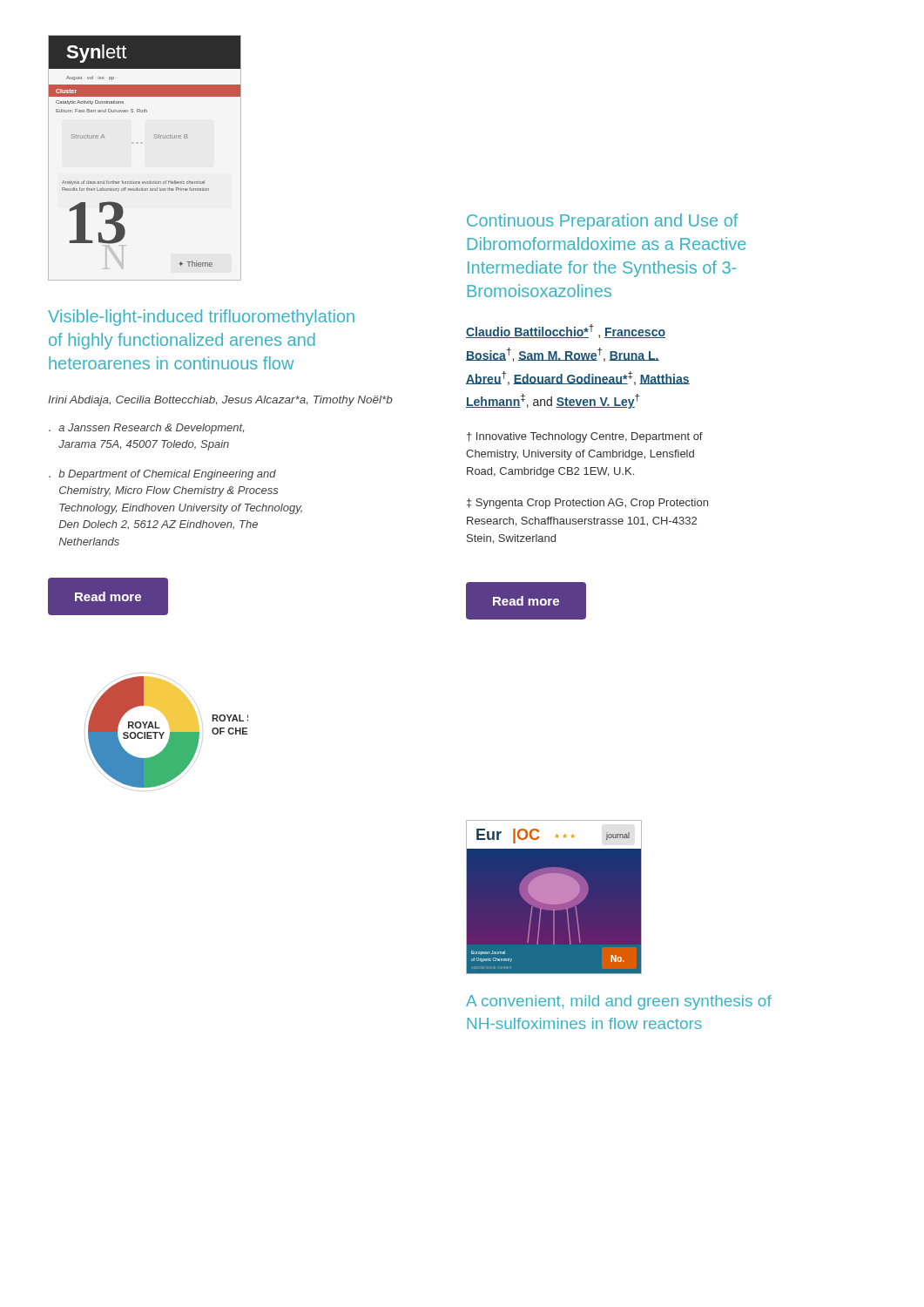Locate the element starting "· b Department of Chemical Engineering and Chemistry,"
Viewport: 924px width, 1307px height.
tap(176, 507)
